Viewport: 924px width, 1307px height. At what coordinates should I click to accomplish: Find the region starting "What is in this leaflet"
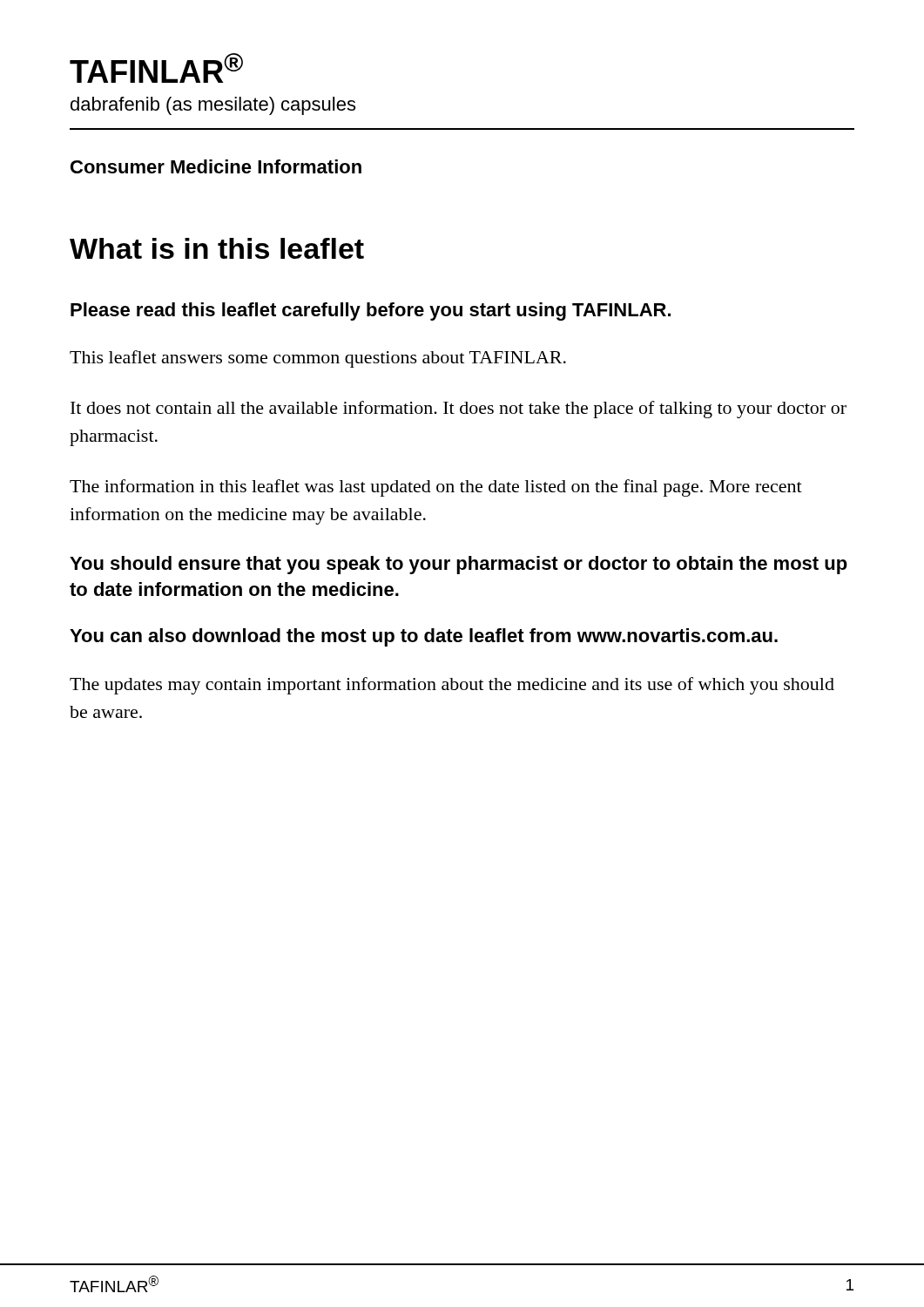[x=217, y=248]
